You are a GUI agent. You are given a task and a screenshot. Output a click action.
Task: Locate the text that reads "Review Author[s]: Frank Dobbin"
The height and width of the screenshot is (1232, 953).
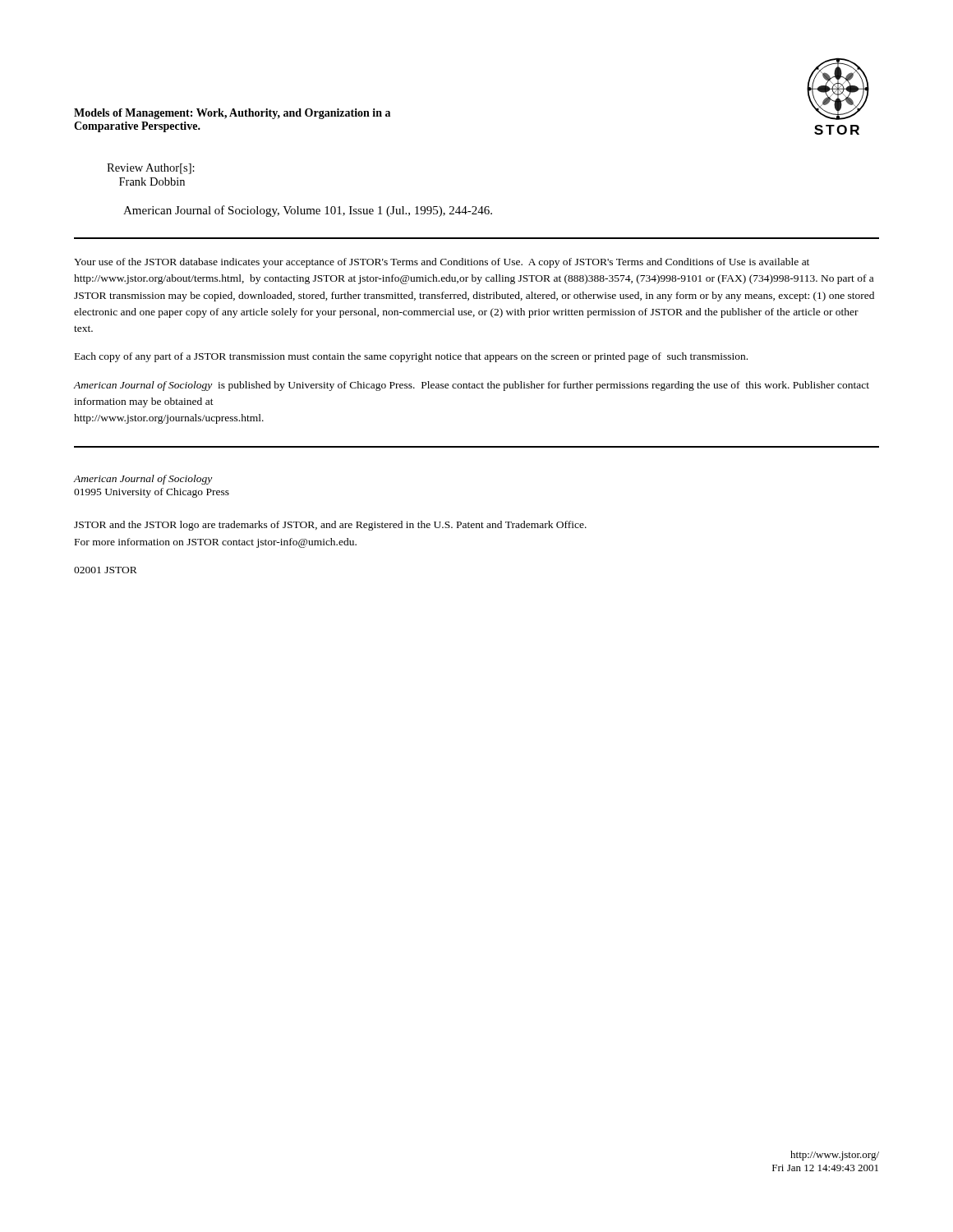[x=151, y=175]
